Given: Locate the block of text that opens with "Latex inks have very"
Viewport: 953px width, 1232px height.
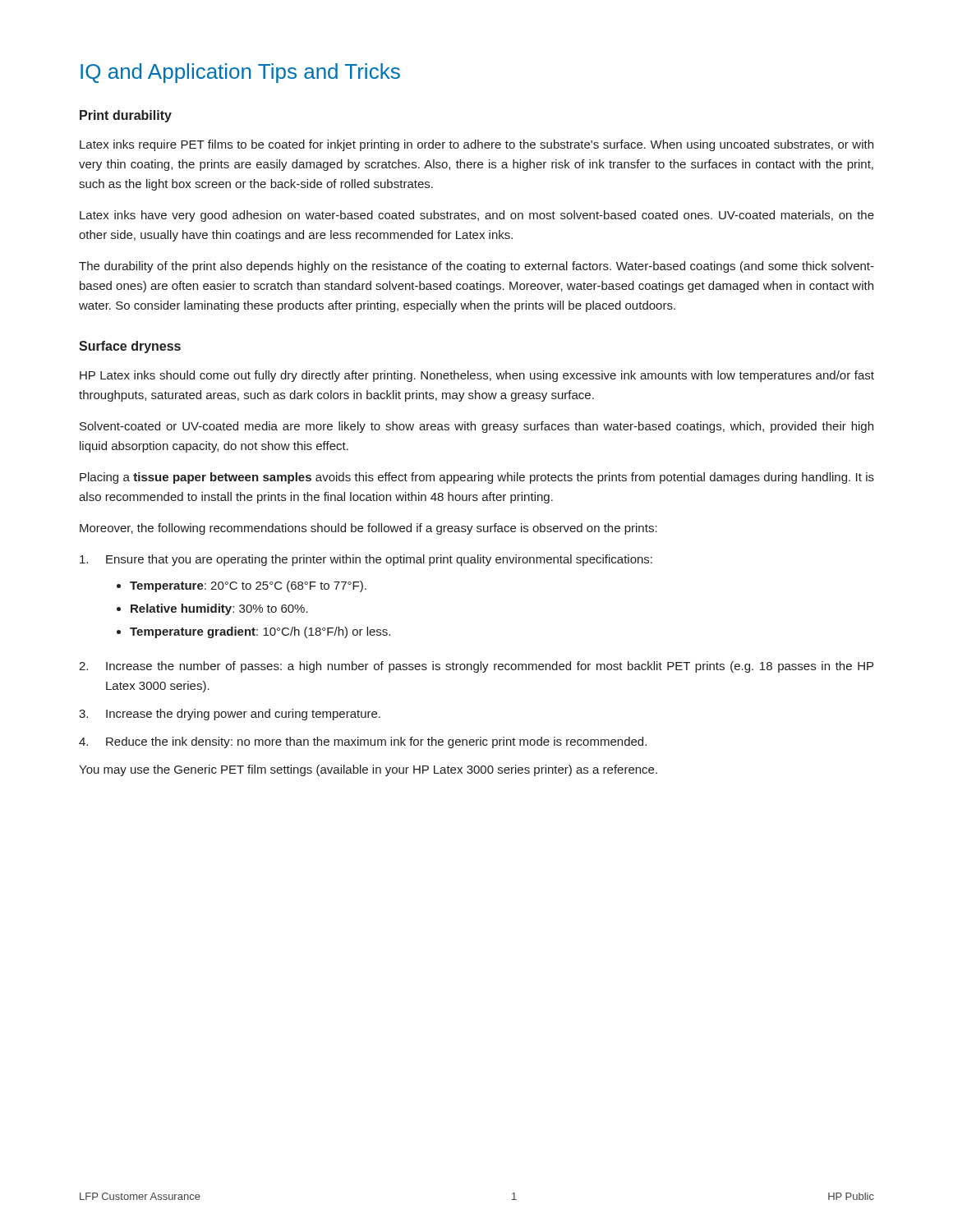Looking at the screenshot, I should [476, 225].
